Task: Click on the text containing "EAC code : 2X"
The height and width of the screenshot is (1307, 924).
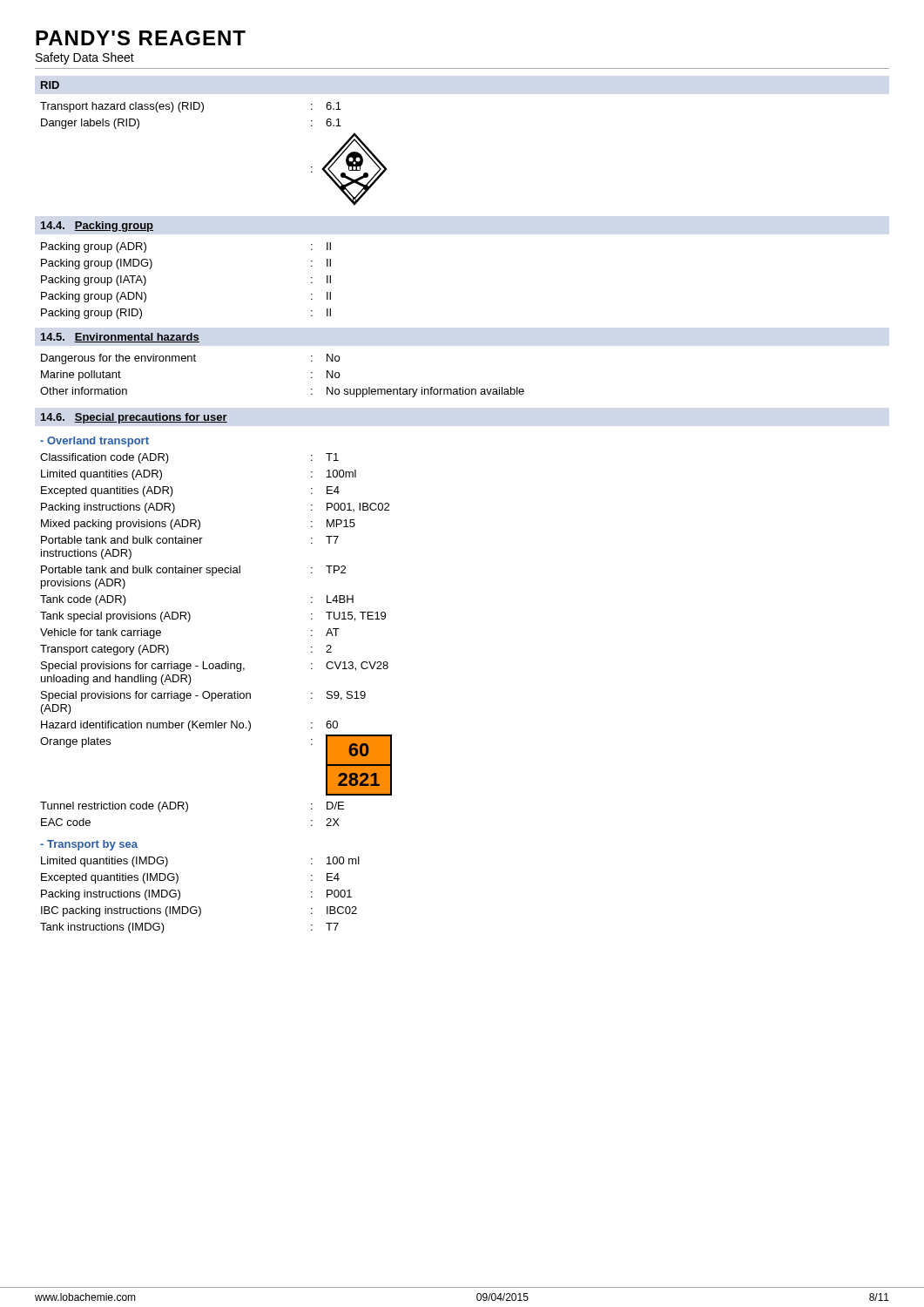Action: (57, 821)
